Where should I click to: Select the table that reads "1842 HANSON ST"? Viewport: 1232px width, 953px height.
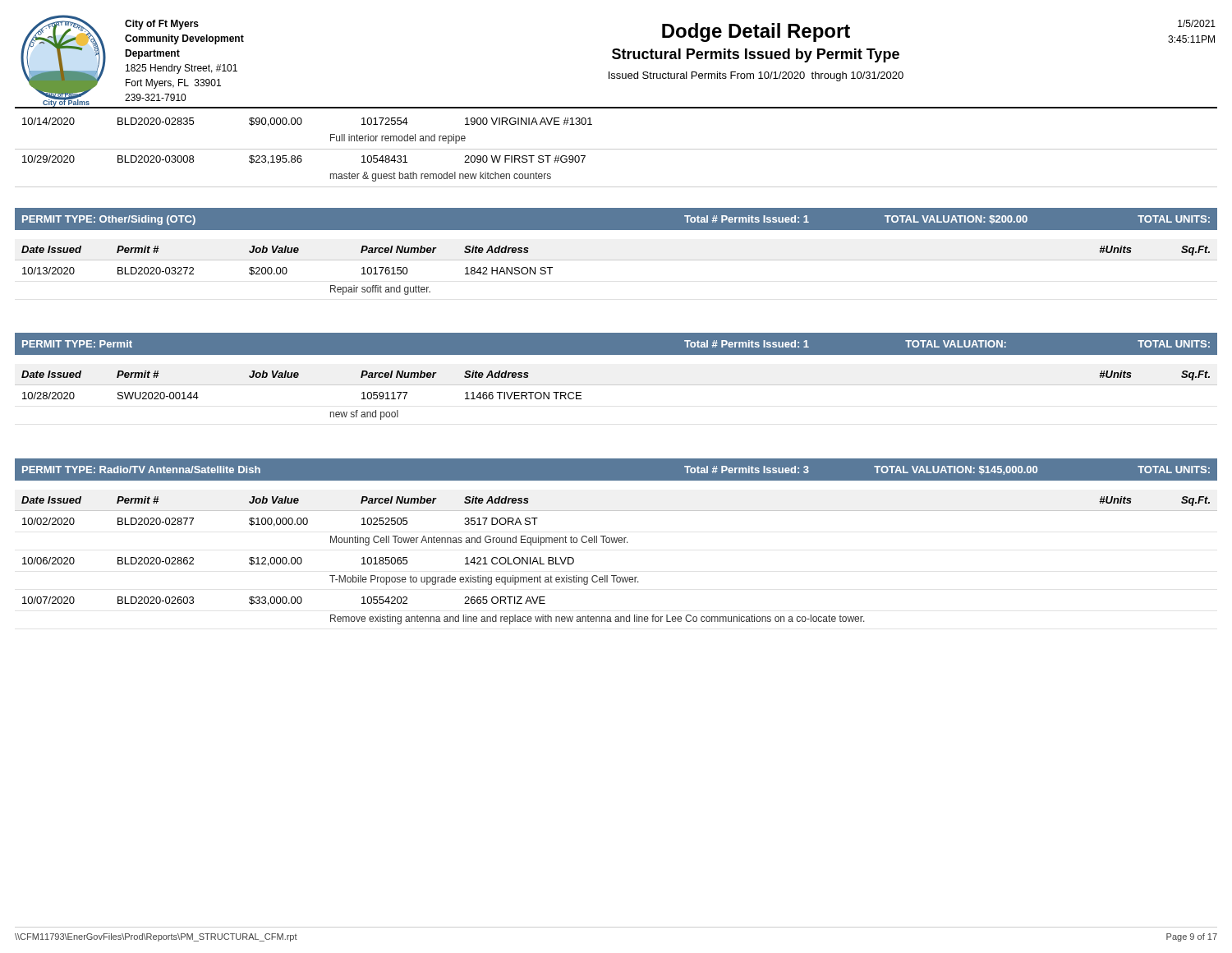pos(616,270)
